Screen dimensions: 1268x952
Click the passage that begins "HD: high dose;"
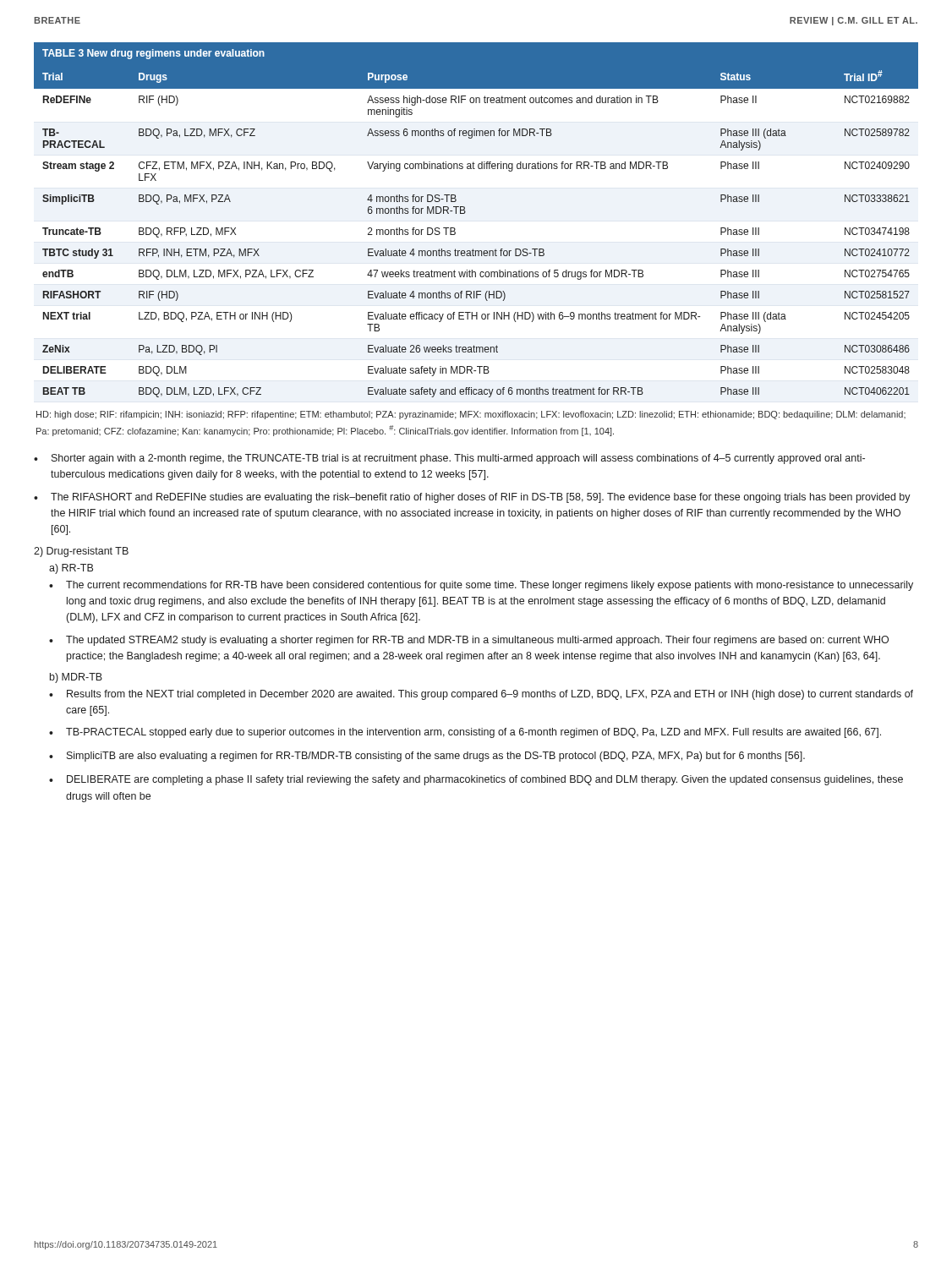[x=471, y=423]
